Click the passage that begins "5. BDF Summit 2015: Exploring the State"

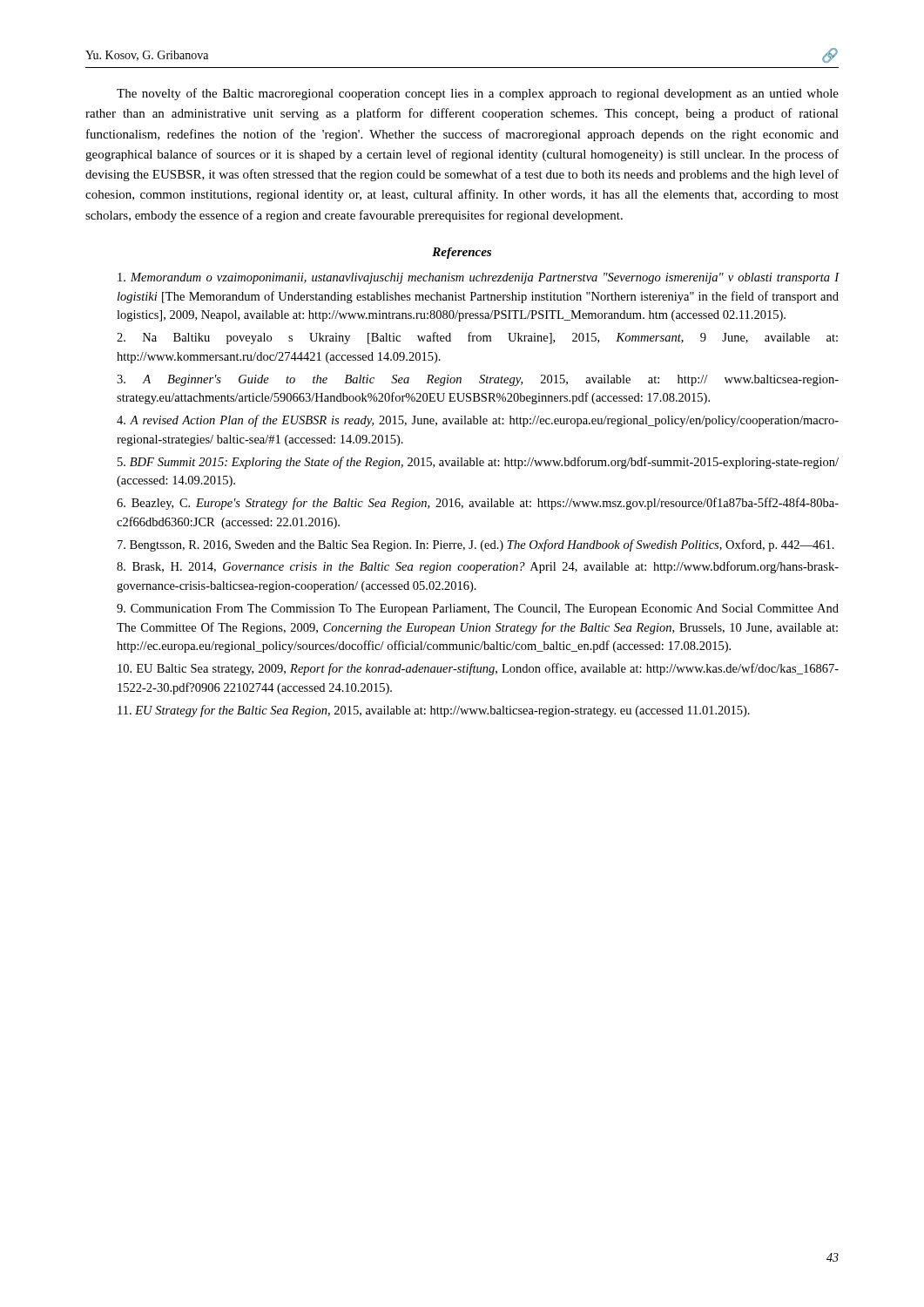point(478,471)
